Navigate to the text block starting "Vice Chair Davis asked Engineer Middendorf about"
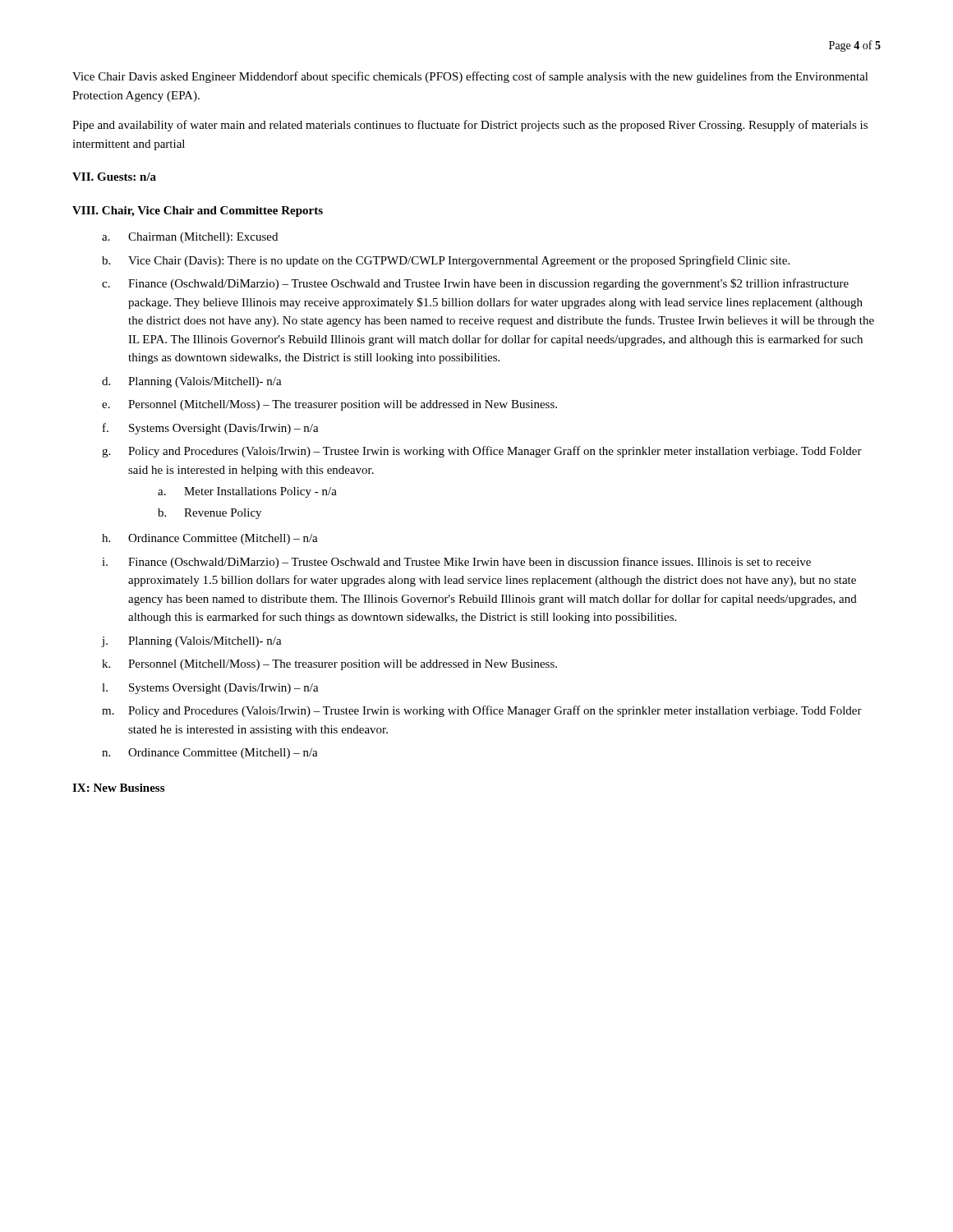Viewport: 953px width, 1232px height. click(x=470, y=86)
